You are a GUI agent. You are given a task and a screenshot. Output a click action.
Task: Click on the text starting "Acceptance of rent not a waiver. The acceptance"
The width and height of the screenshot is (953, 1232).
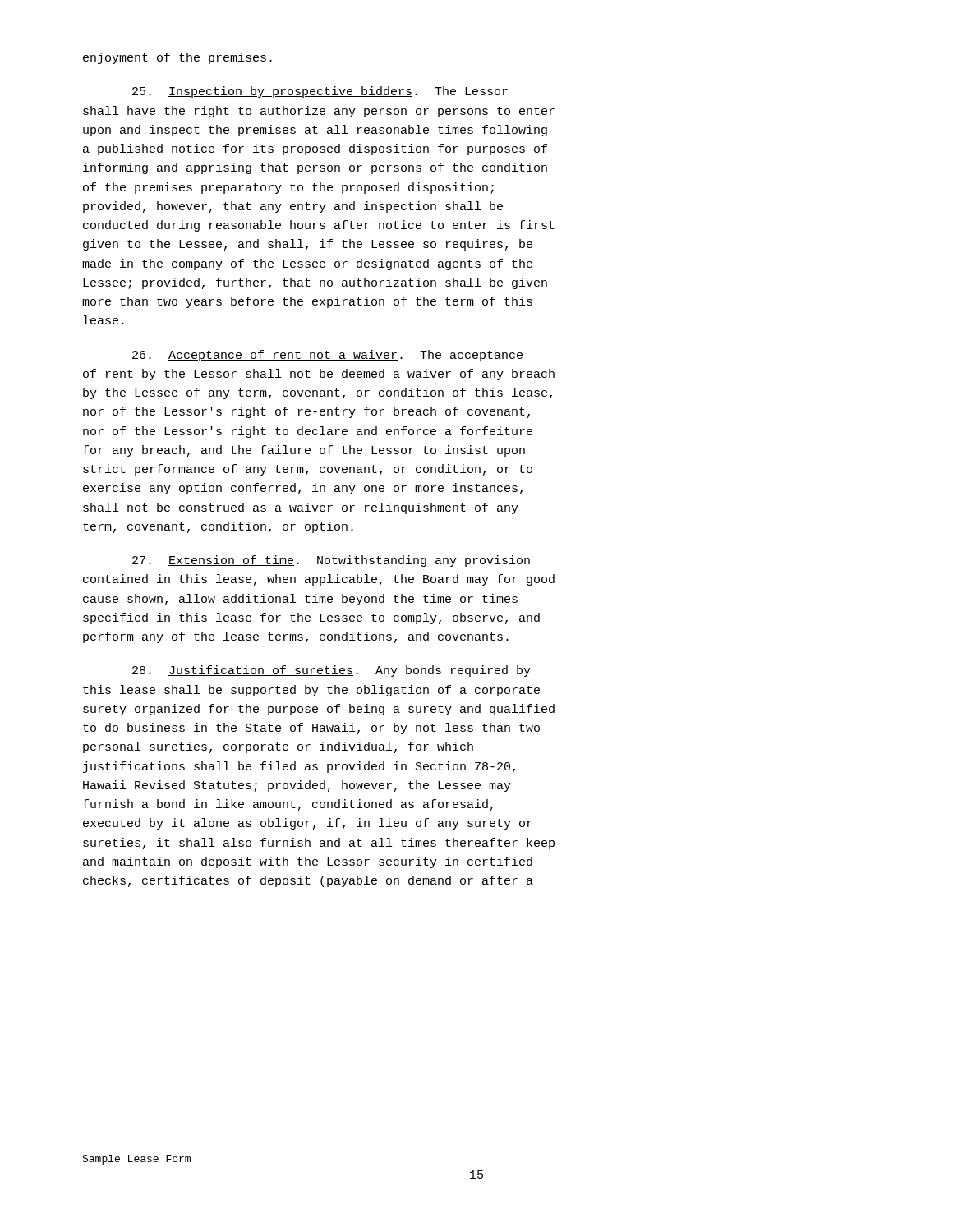tap(319, 442)
